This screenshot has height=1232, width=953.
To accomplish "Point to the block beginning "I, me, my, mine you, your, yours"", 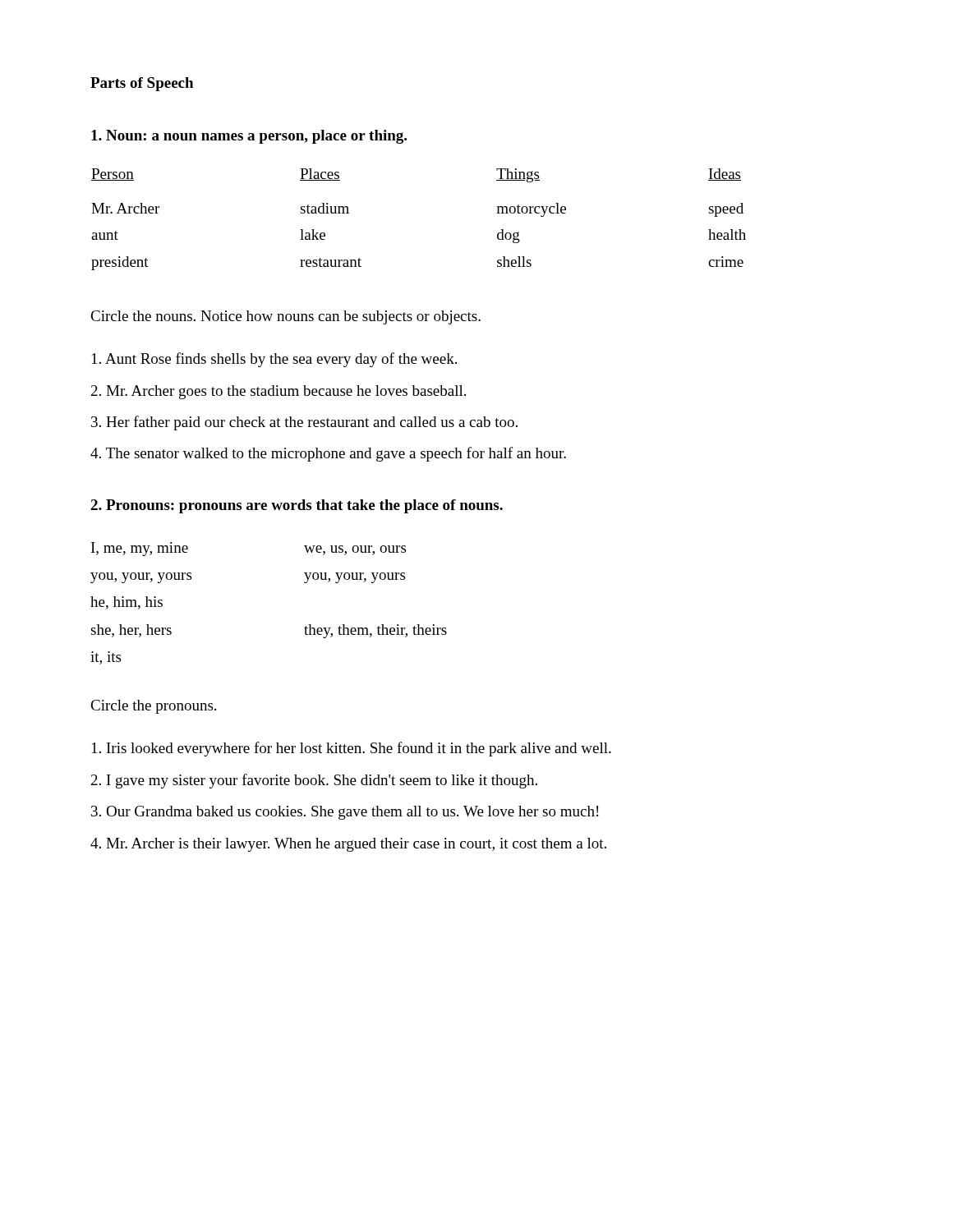I will pyautogui.click(x=141, y=549).
